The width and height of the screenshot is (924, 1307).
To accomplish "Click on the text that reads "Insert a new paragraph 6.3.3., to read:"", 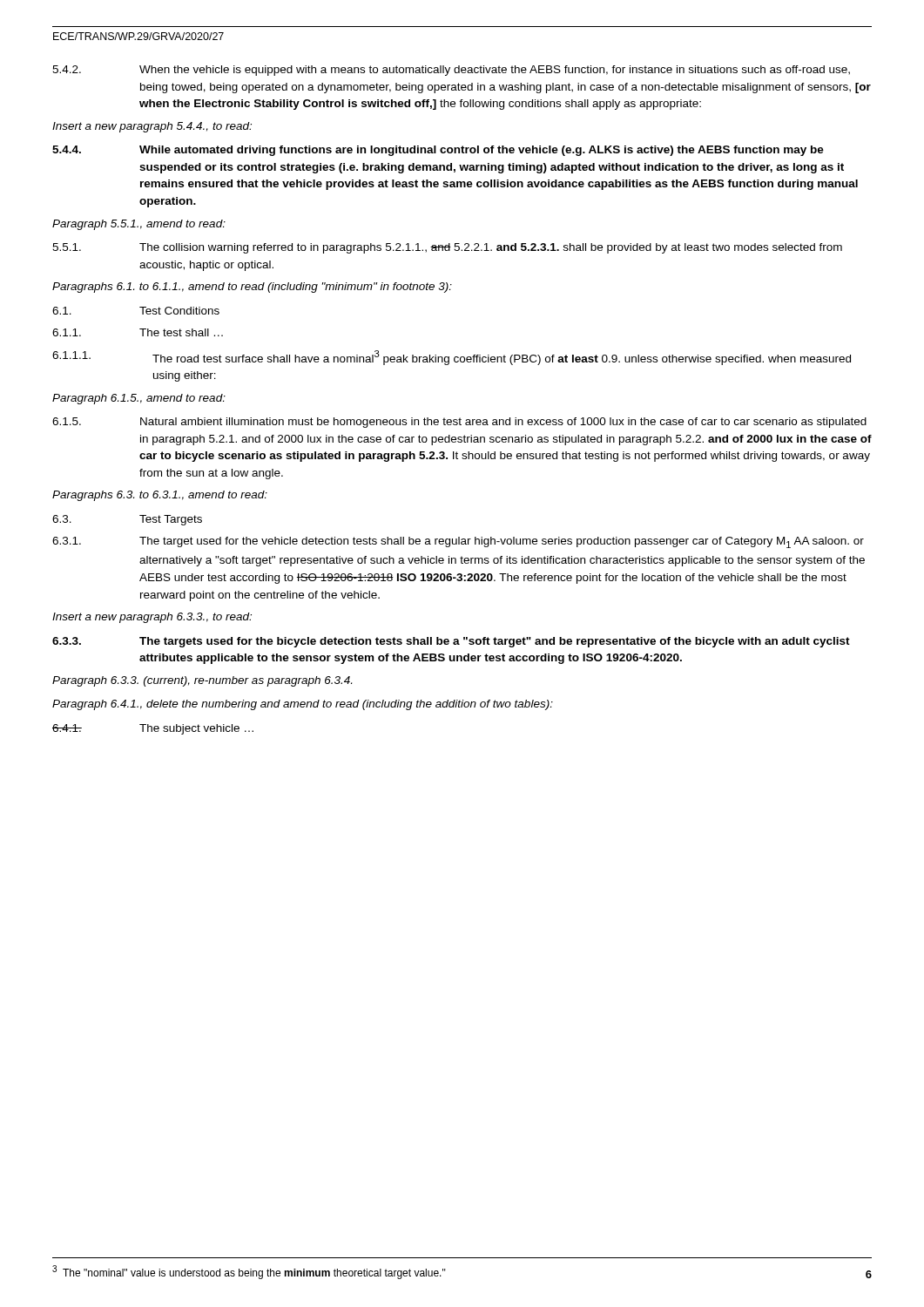I will click(152, 617).
